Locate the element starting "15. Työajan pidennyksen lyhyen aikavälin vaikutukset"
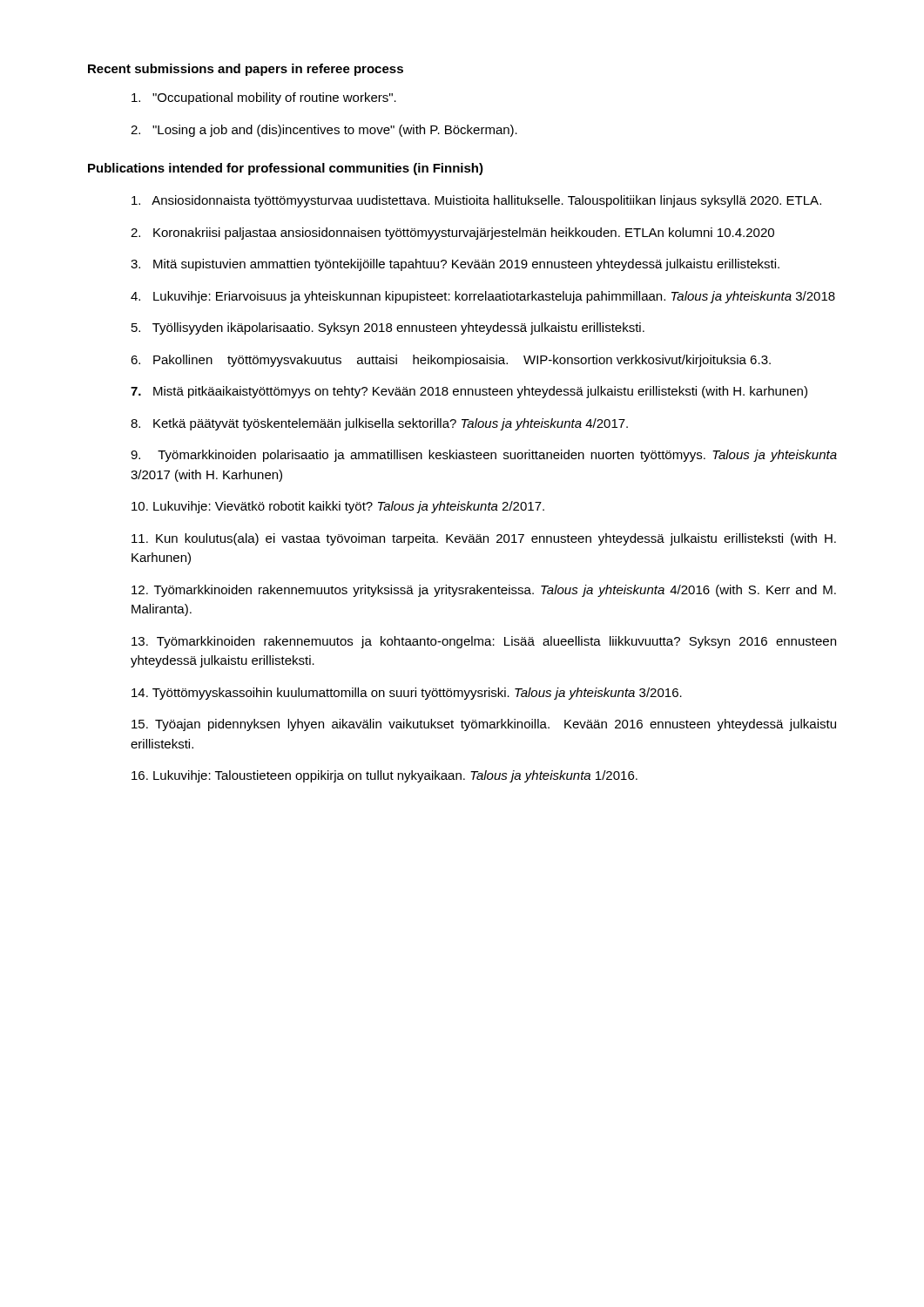924x1307 pixels. point(484,733)
